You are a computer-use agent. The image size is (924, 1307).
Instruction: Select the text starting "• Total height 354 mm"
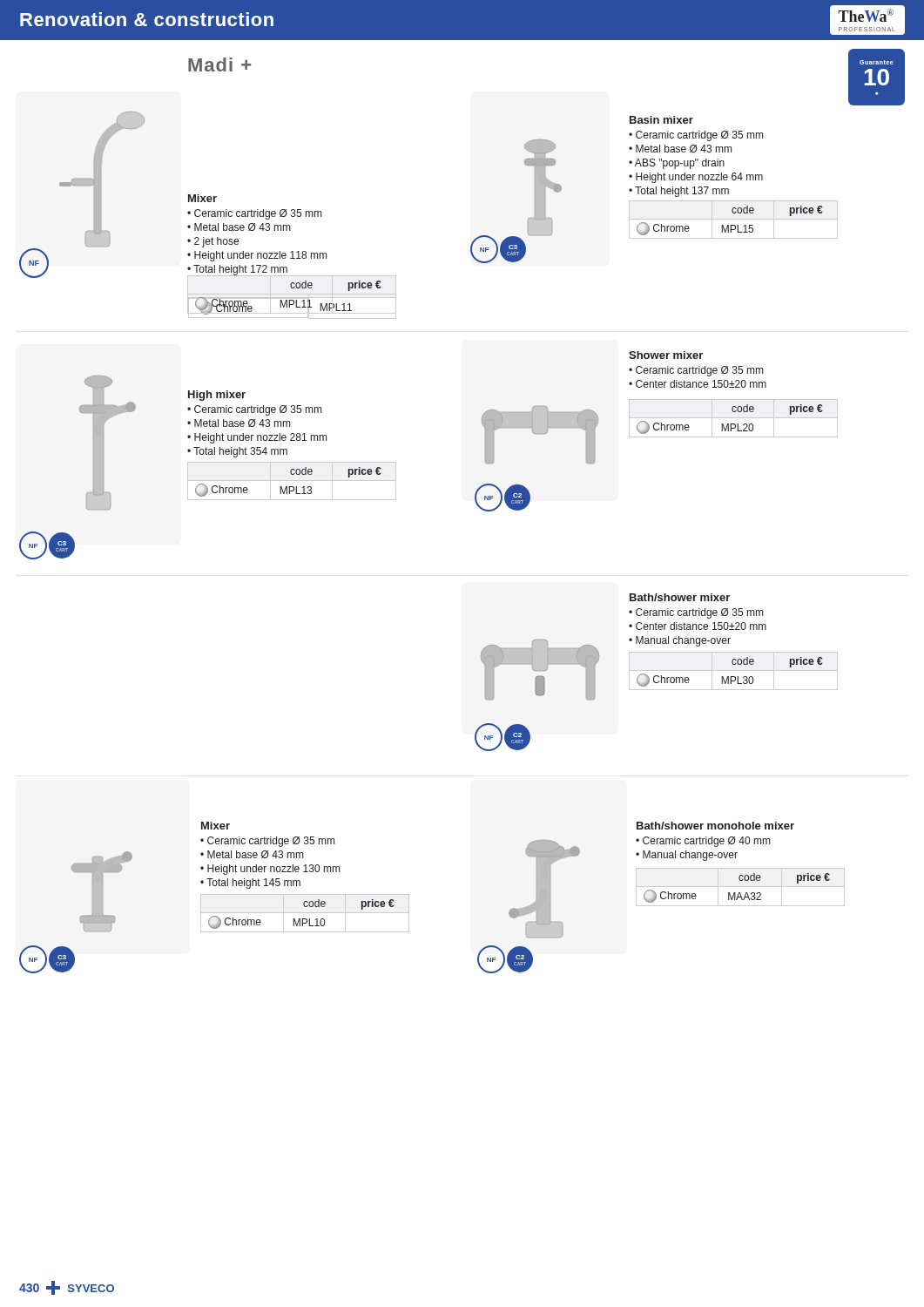pos(237,451)
